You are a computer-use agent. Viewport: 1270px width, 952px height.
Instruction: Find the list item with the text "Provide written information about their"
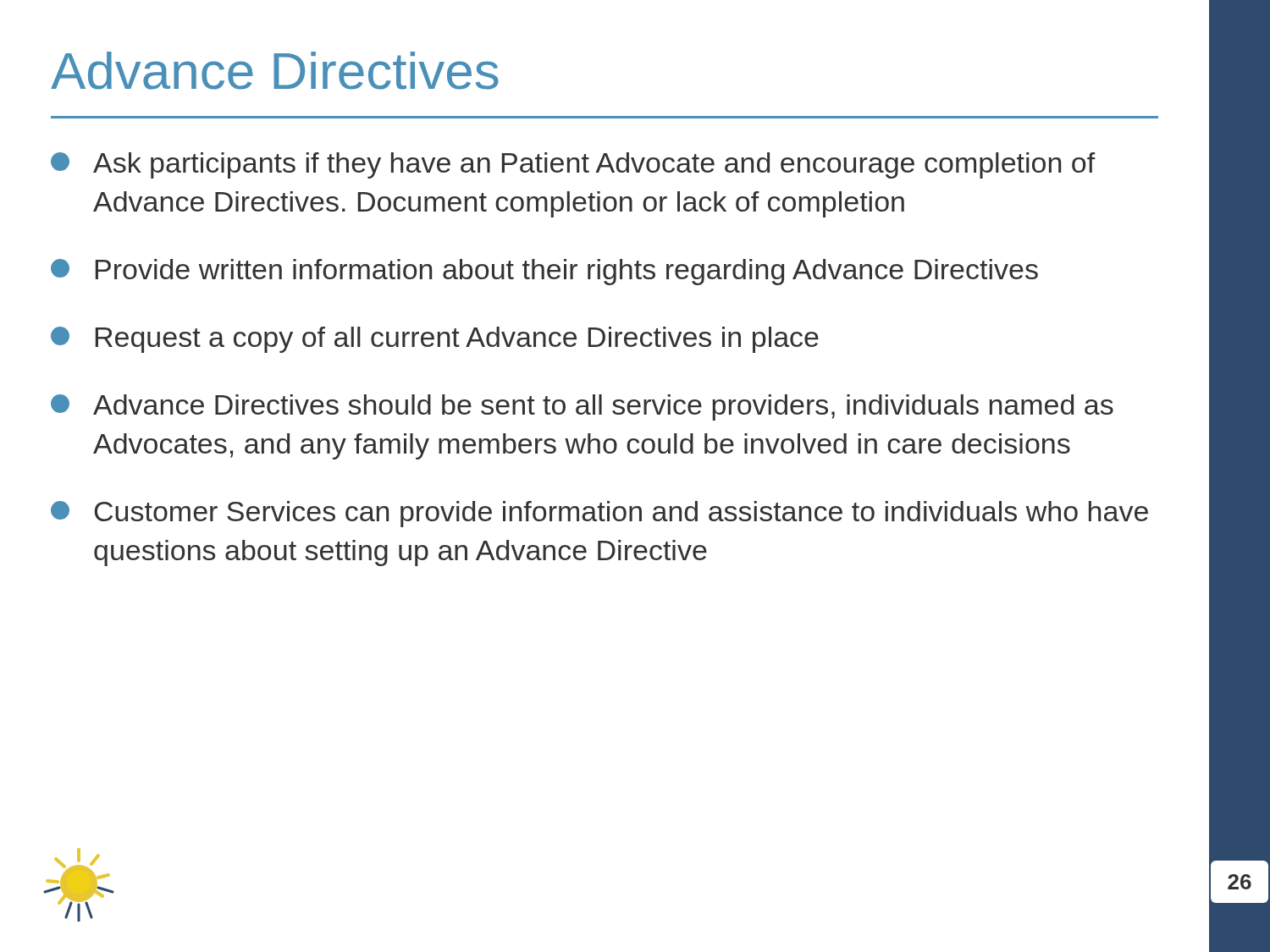[605, 270]
